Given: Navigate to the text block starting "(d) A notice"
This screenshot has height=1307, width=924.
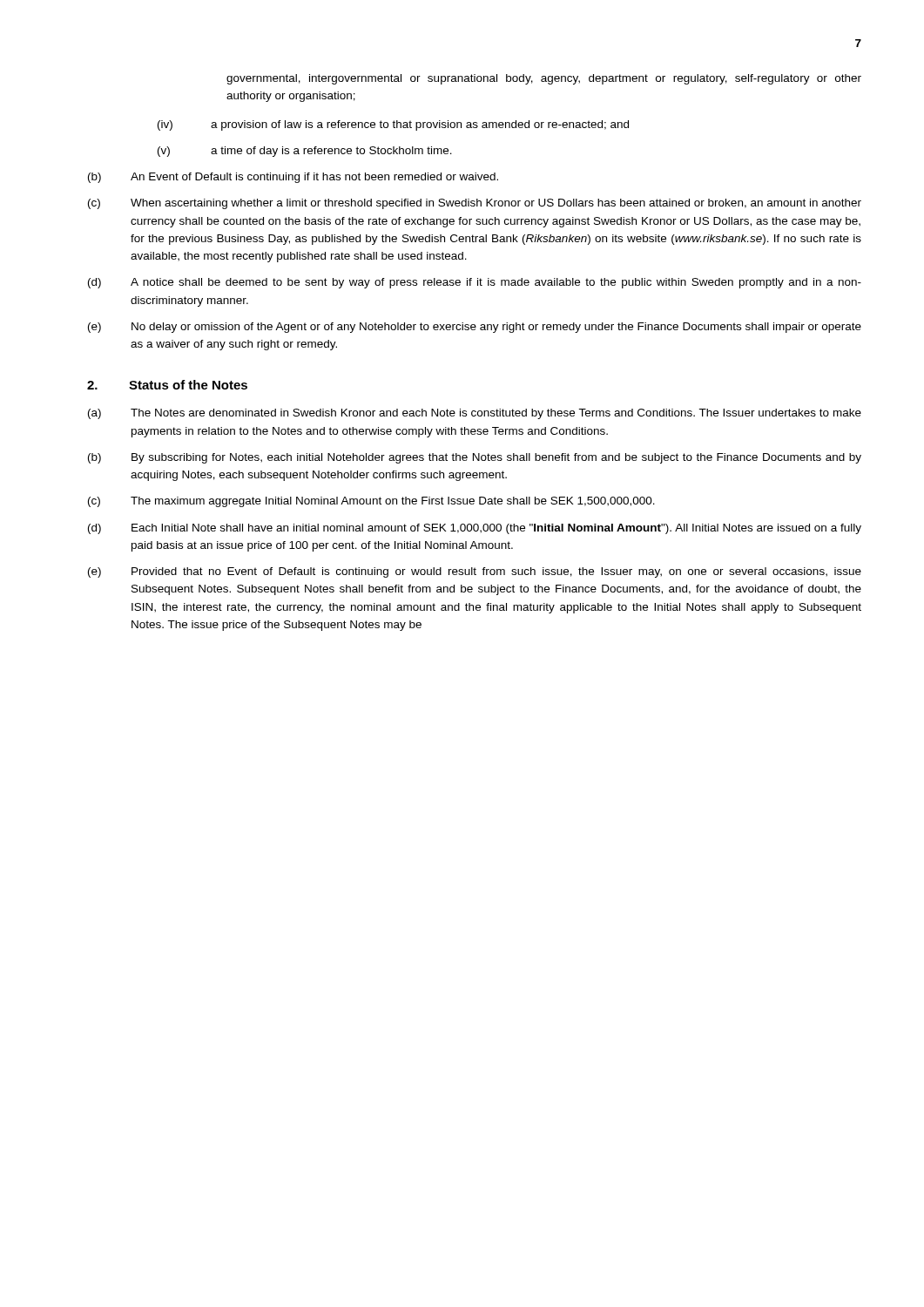Looking at the screenshot, I should tap(474, 291).
